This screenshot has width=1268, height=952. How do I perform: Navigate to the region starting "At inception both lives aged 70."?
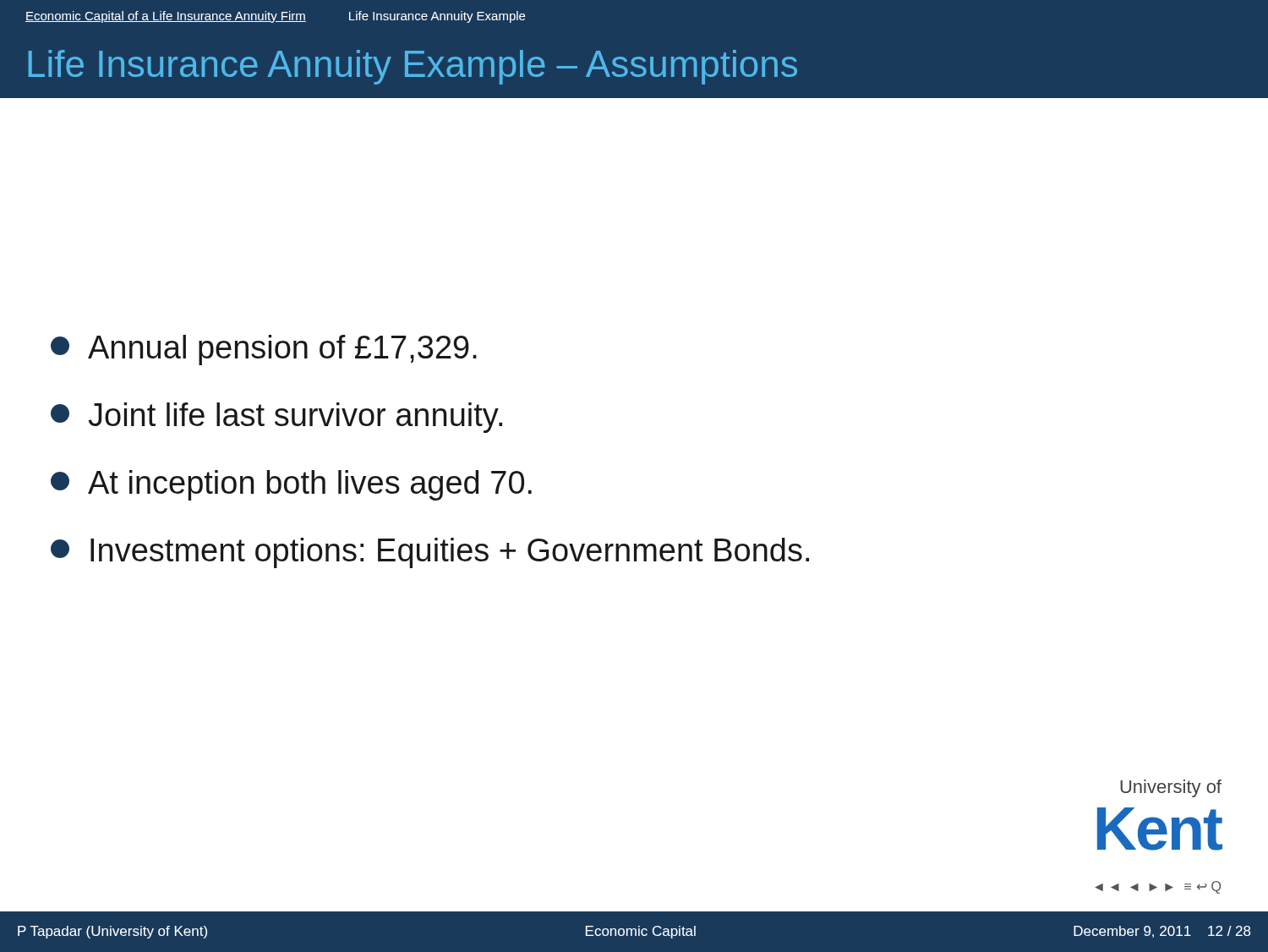(x=293, y=483)
